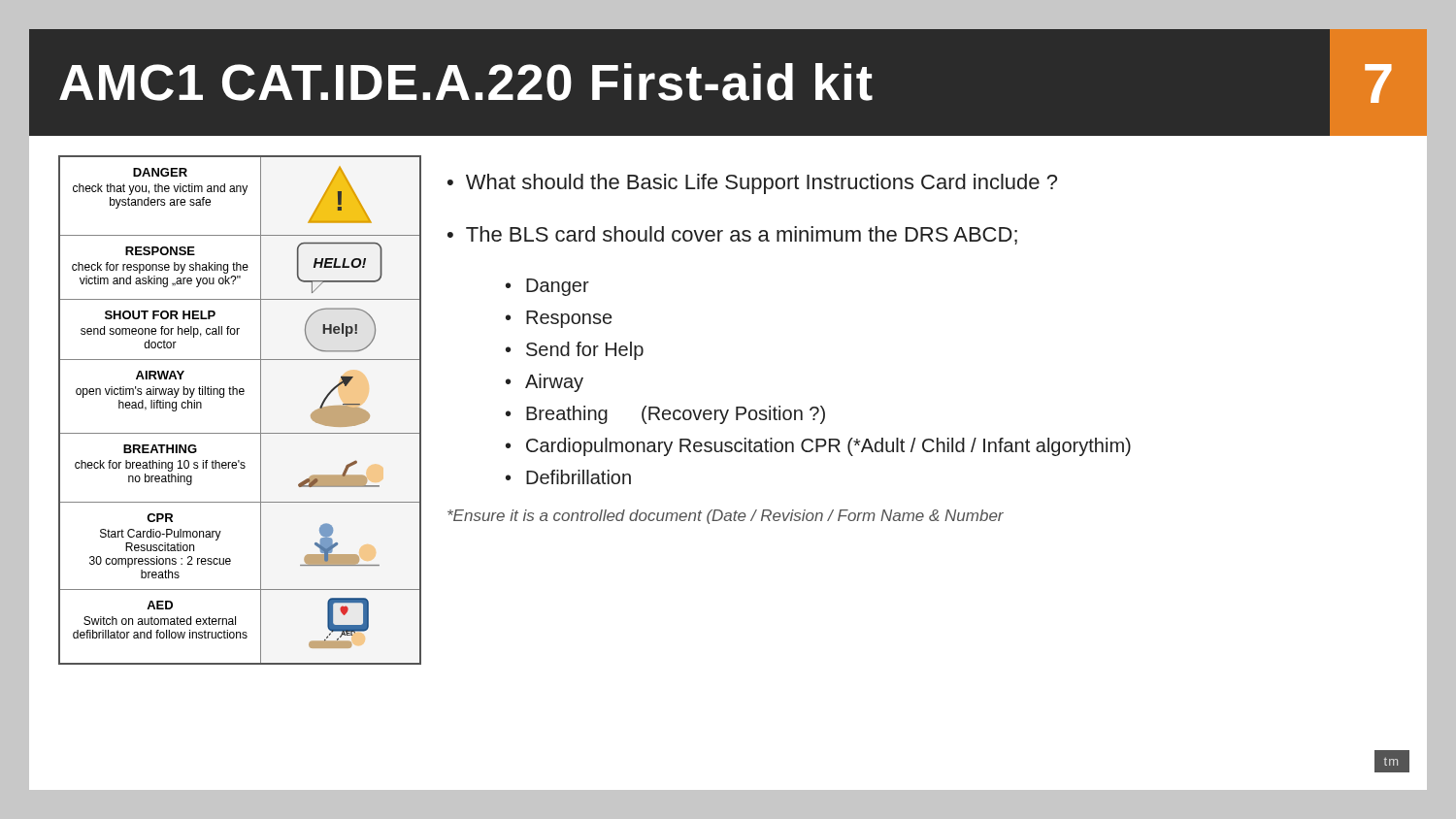Screen dimensions: 819x1456
Task: Locate the infographic
Action: [x=240, y=410]
